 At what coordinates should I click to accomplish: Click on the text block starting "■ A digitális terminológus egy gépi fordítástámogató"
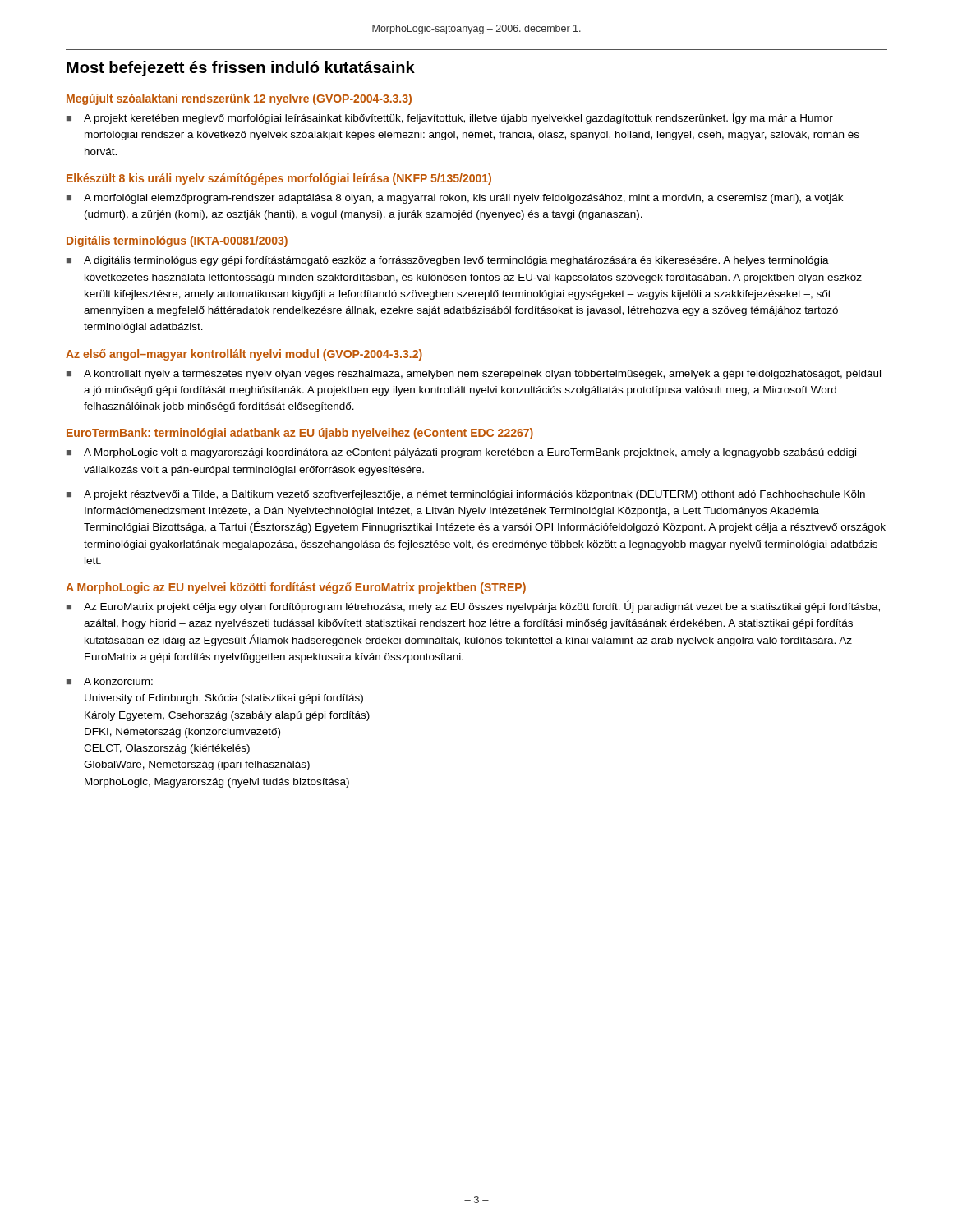(x=476, y=294)
